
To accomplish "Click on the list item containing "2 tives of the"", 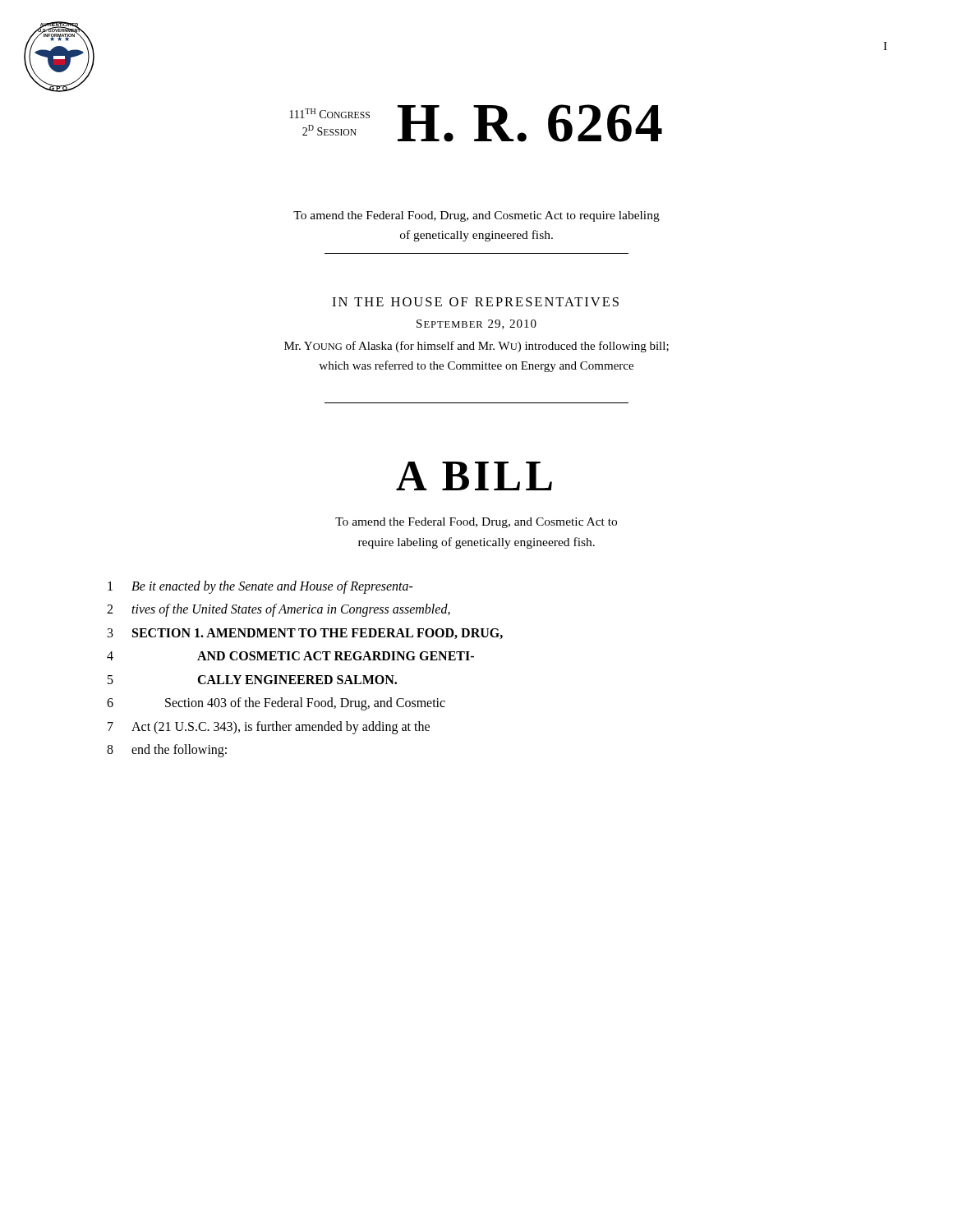I will tap(279, 610).
